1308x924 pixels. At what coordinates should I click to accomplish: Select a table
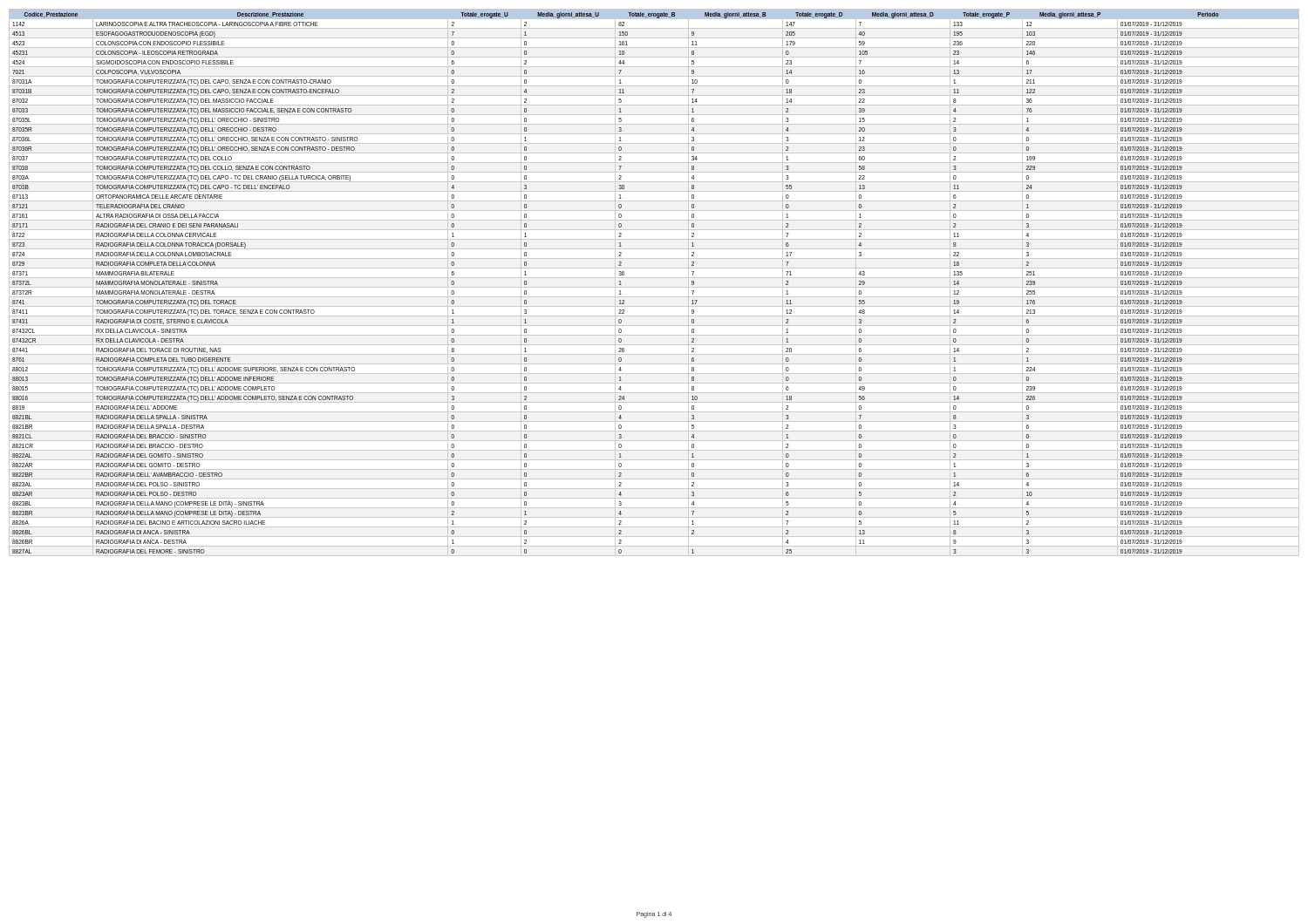click(654, 282)
